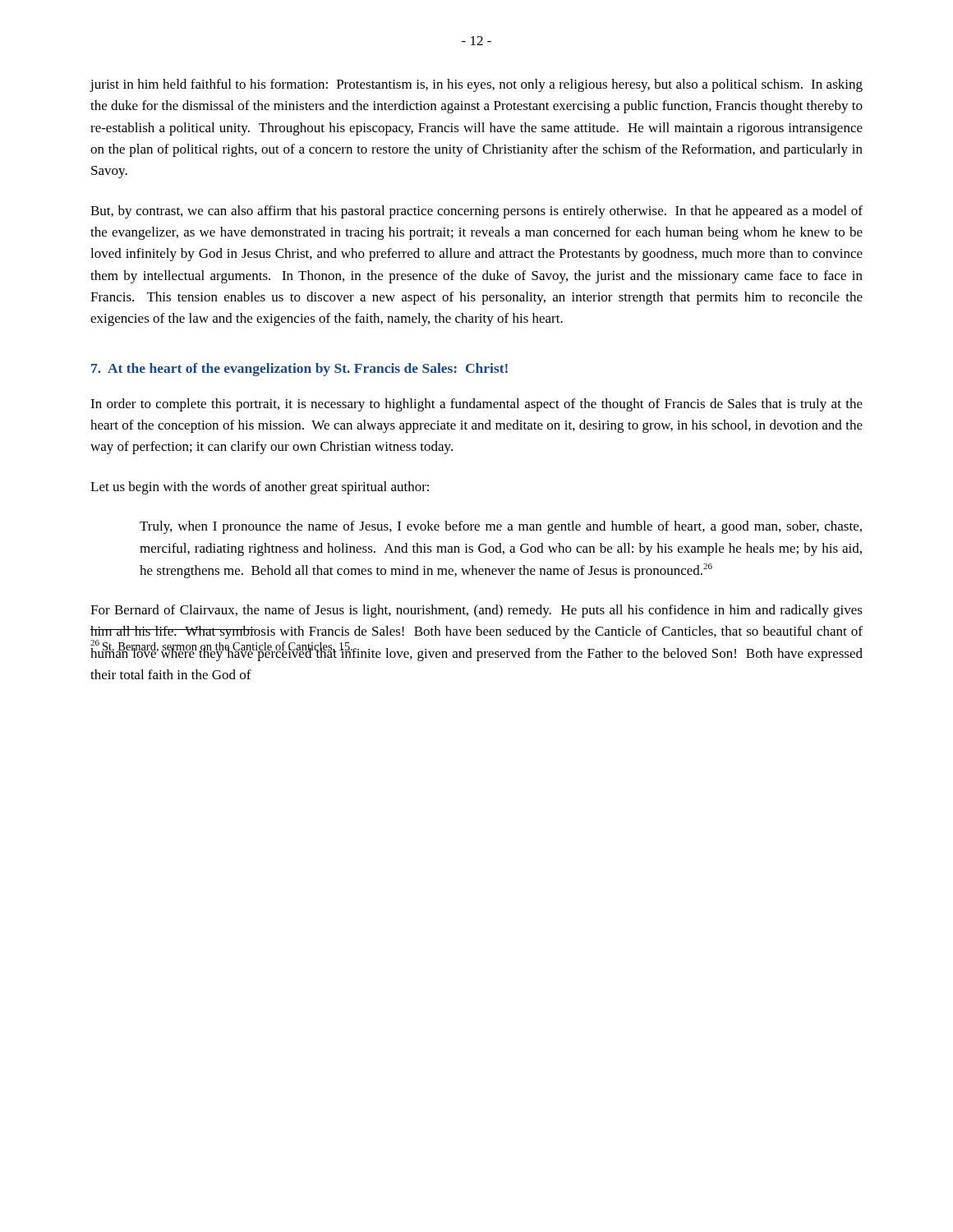This screenshot has height=1232, width=953.
Task: Find the block on this page that starts "26 St. Bernard, sermon on the Canticle of"
Action: pyautogui.click(x=222, y=645)
